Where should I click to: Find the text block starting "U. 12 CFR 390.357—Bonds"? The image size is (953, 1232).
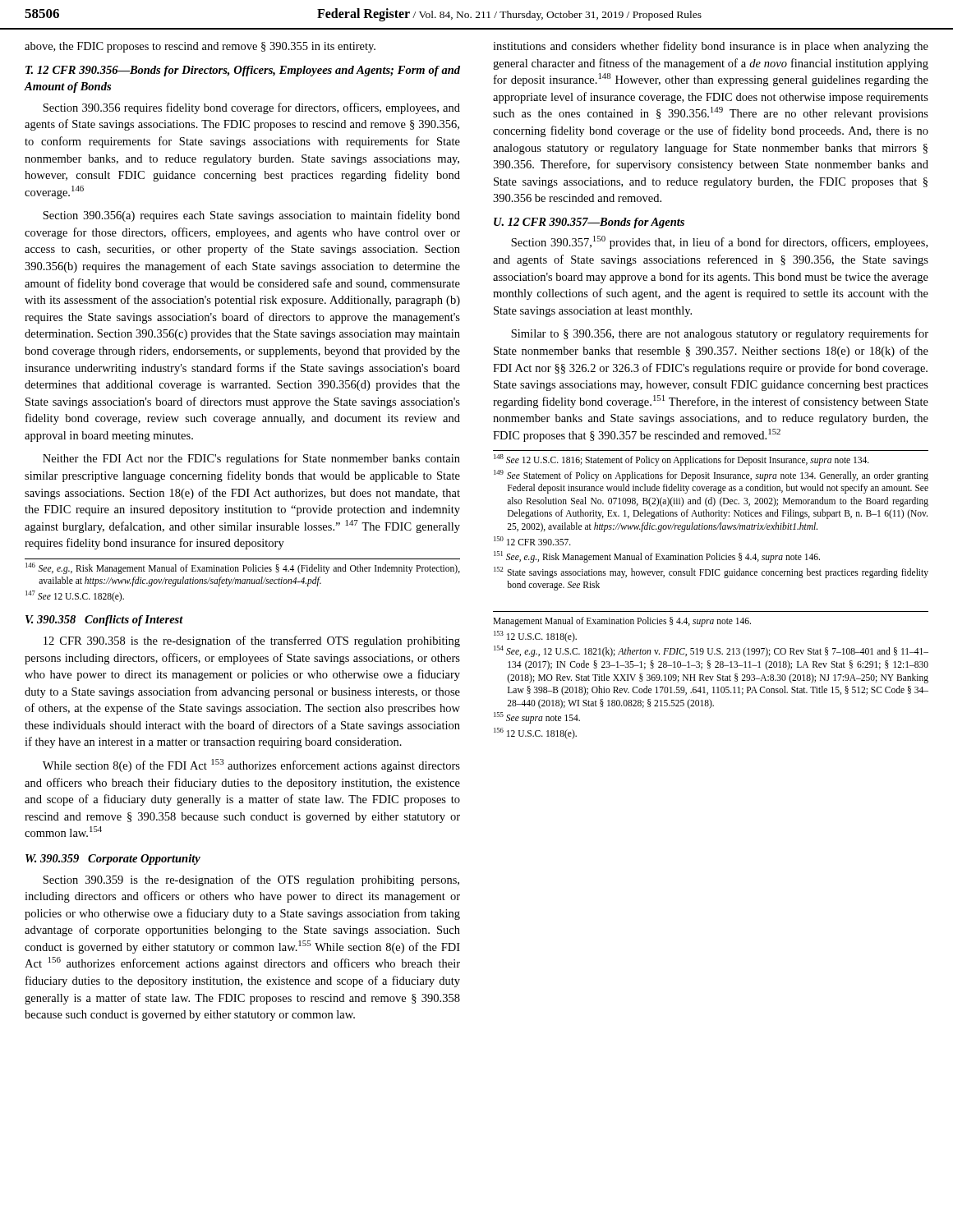coord(589,223)
